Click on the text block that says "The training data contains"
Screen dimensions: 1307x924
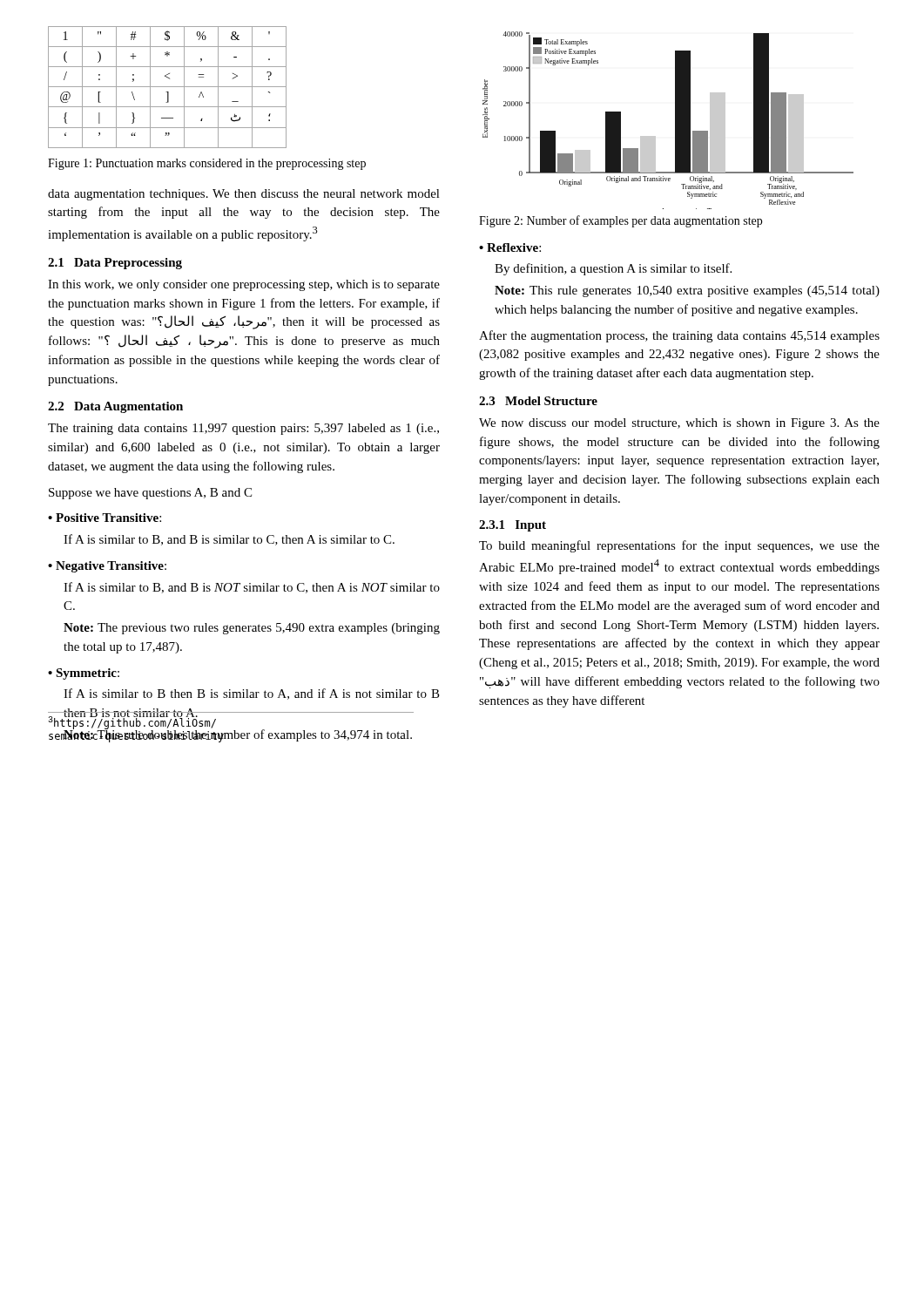point(244,461)
